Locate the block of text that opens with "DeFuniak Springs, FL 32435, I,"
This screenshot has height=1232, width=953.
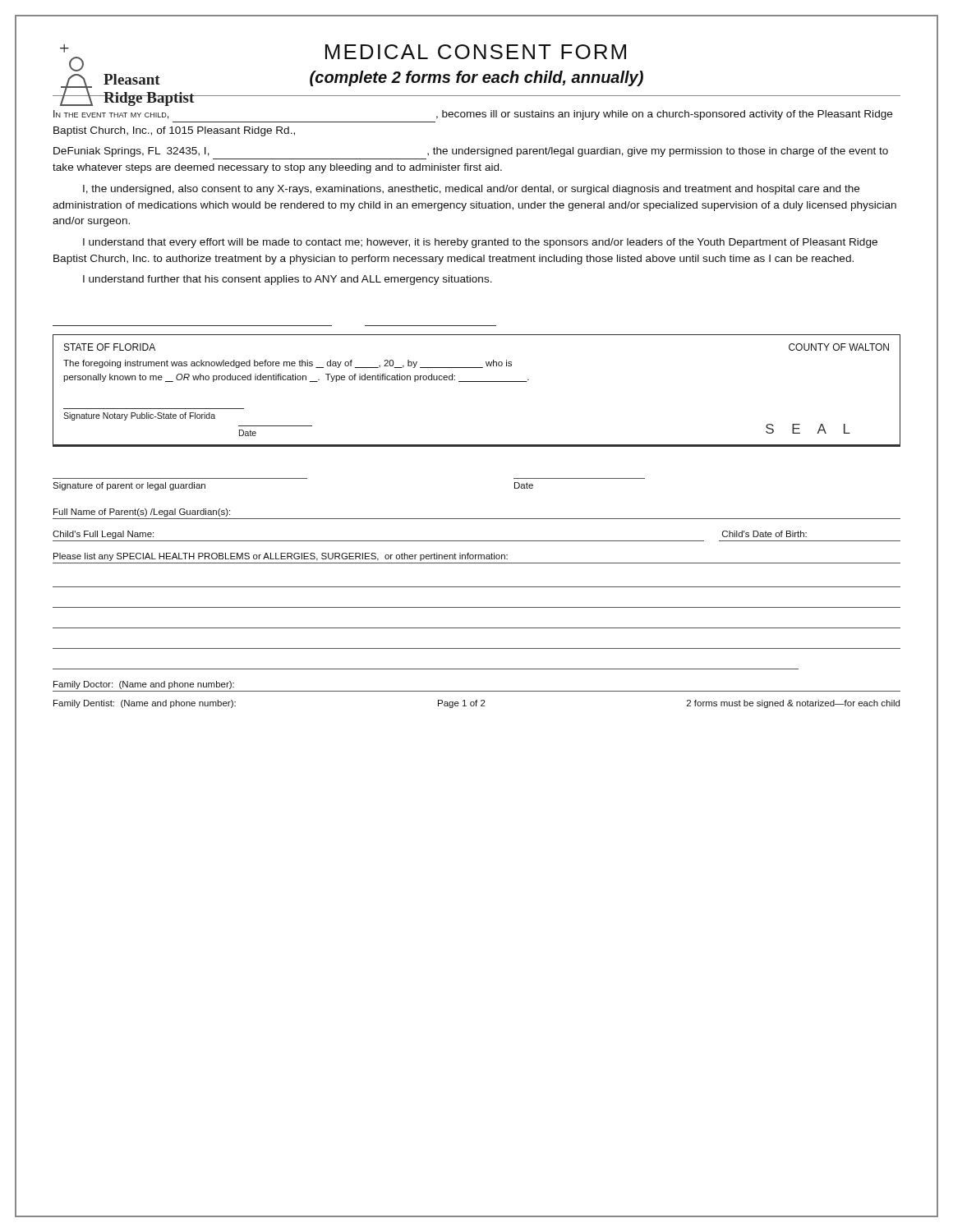click(x=471, y=159)
